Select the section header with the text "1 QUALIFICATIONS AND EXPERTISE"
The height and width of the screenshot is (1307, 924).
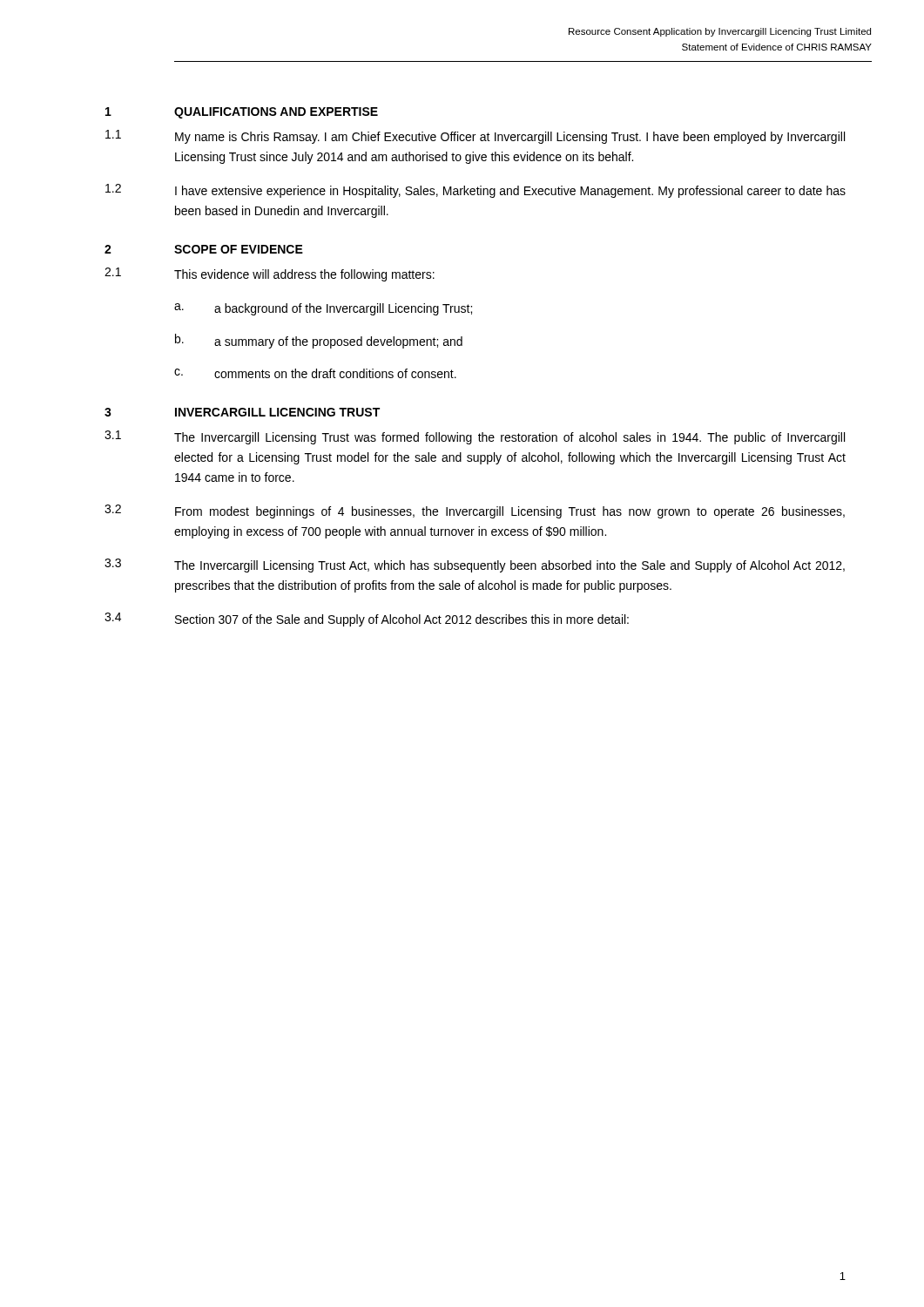(x=241, y=112)
